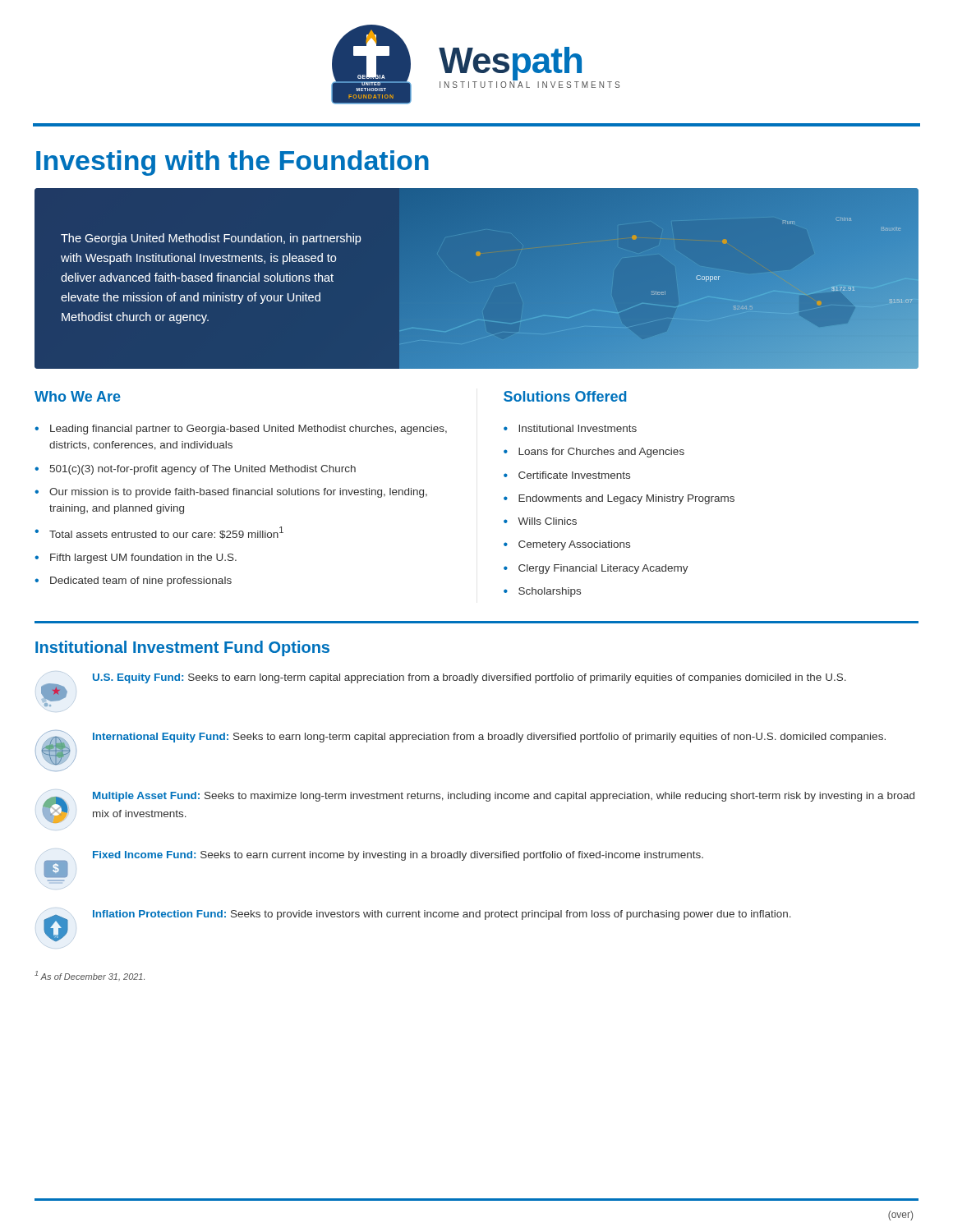Point to the block beginning "International Equity Fund: Seeks to"
The height and width of the screenshot is (1232, 953).
click(489, 736)
